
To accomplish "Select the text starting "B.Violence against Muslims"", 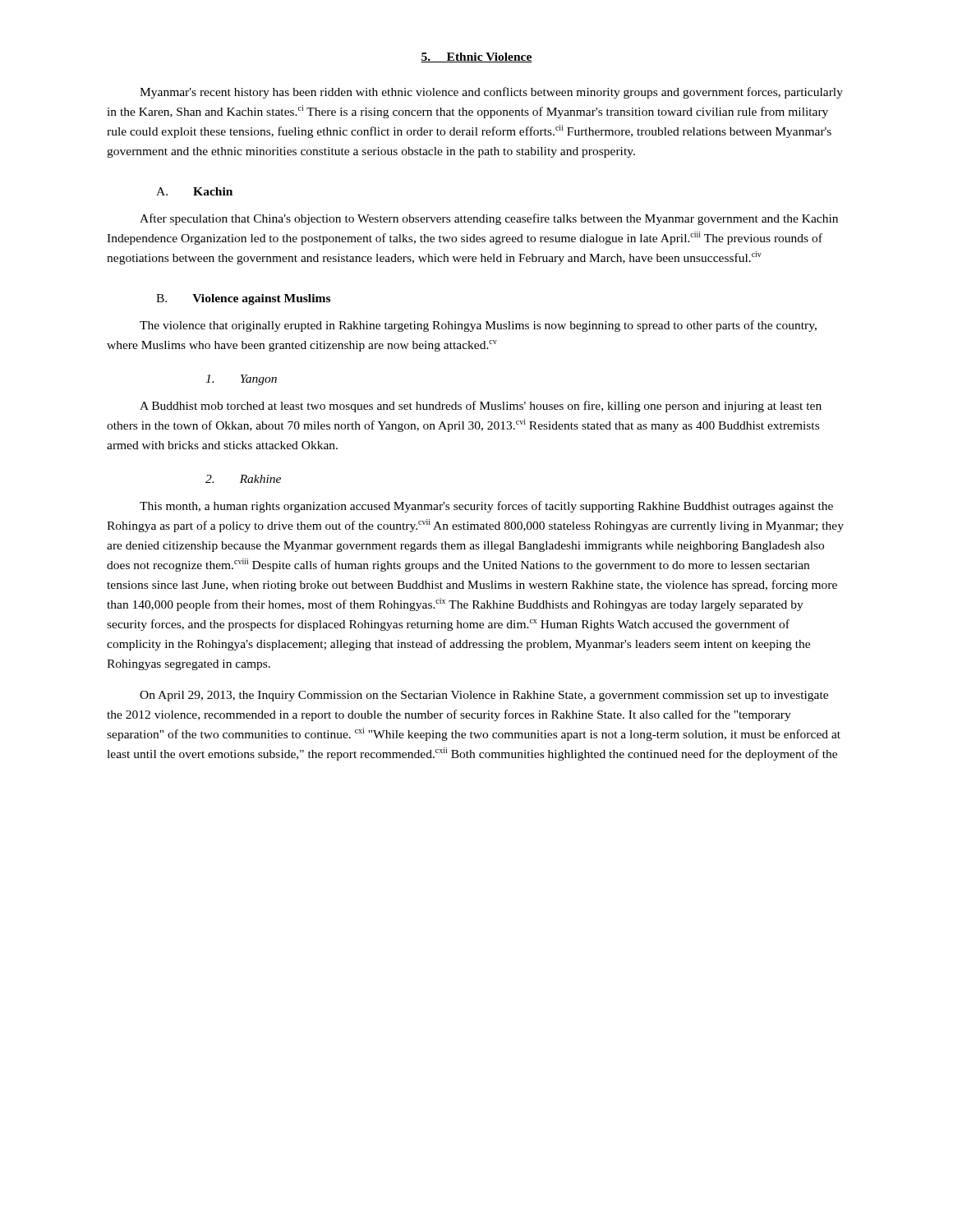I will point(243,298).
